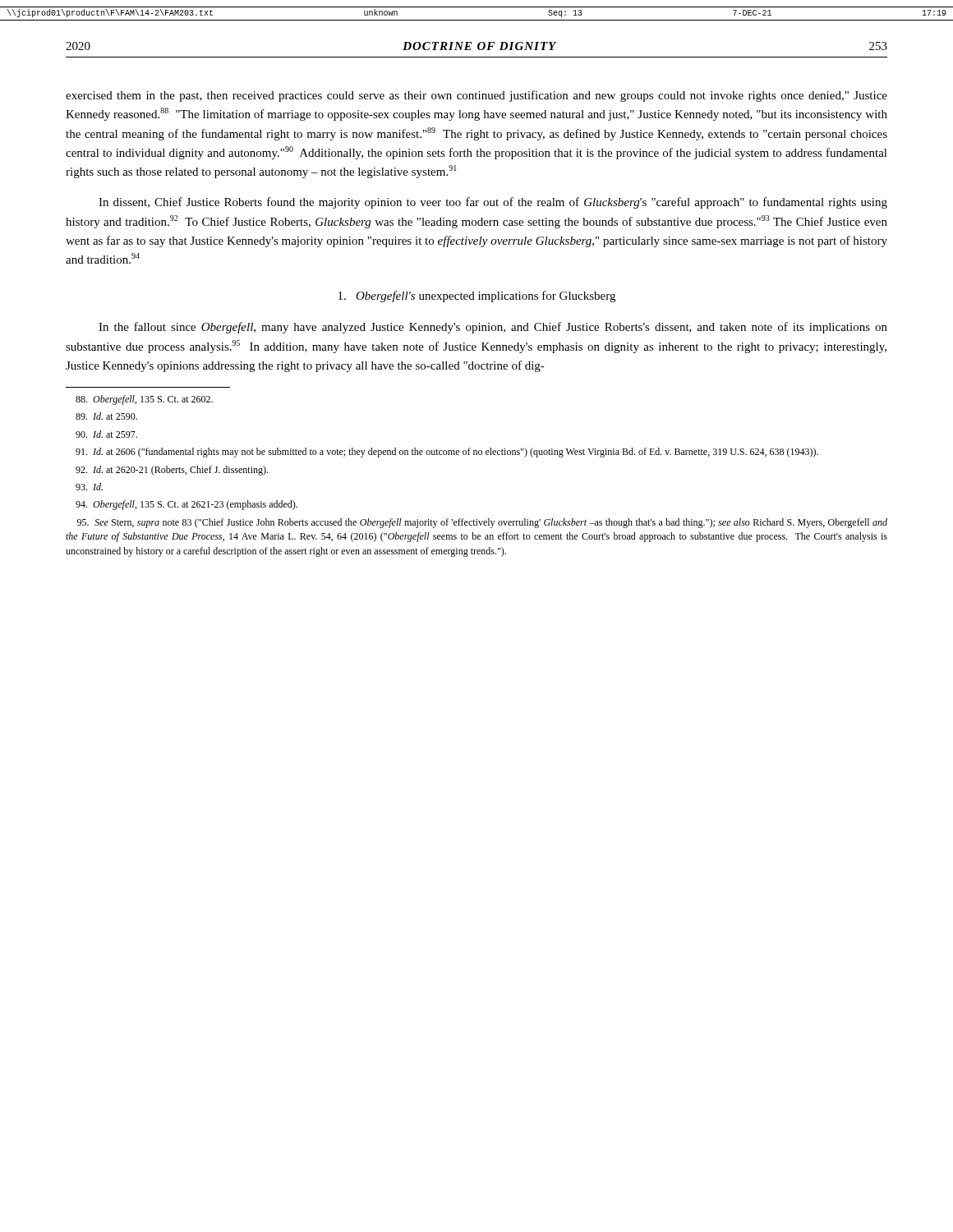Find the footnote that reads "See Stern, supra note 83 ("Chief"

click(476, 536)
